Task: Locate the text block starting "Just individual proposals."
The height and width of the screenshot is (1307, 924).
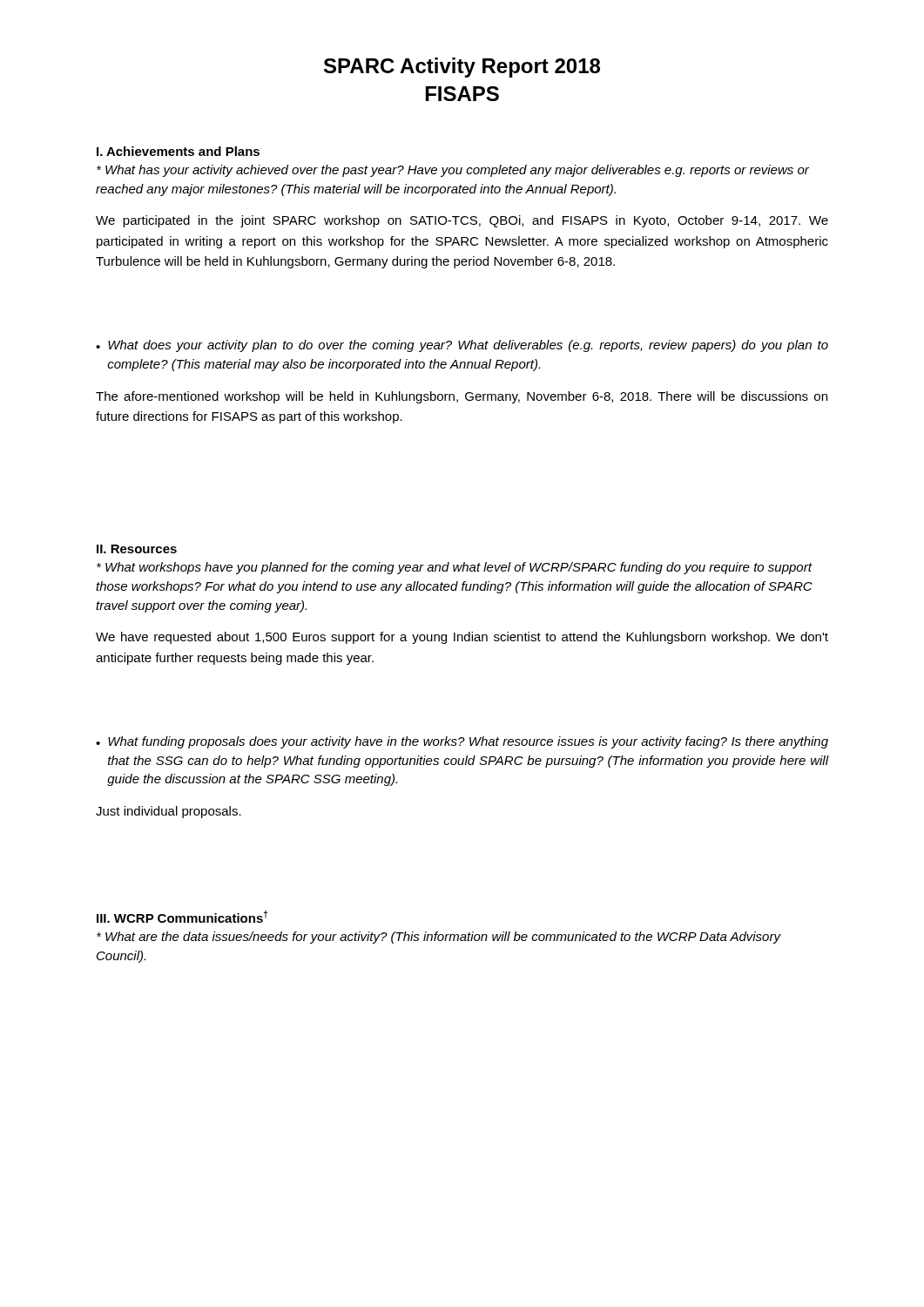Action: coord(169,811)
